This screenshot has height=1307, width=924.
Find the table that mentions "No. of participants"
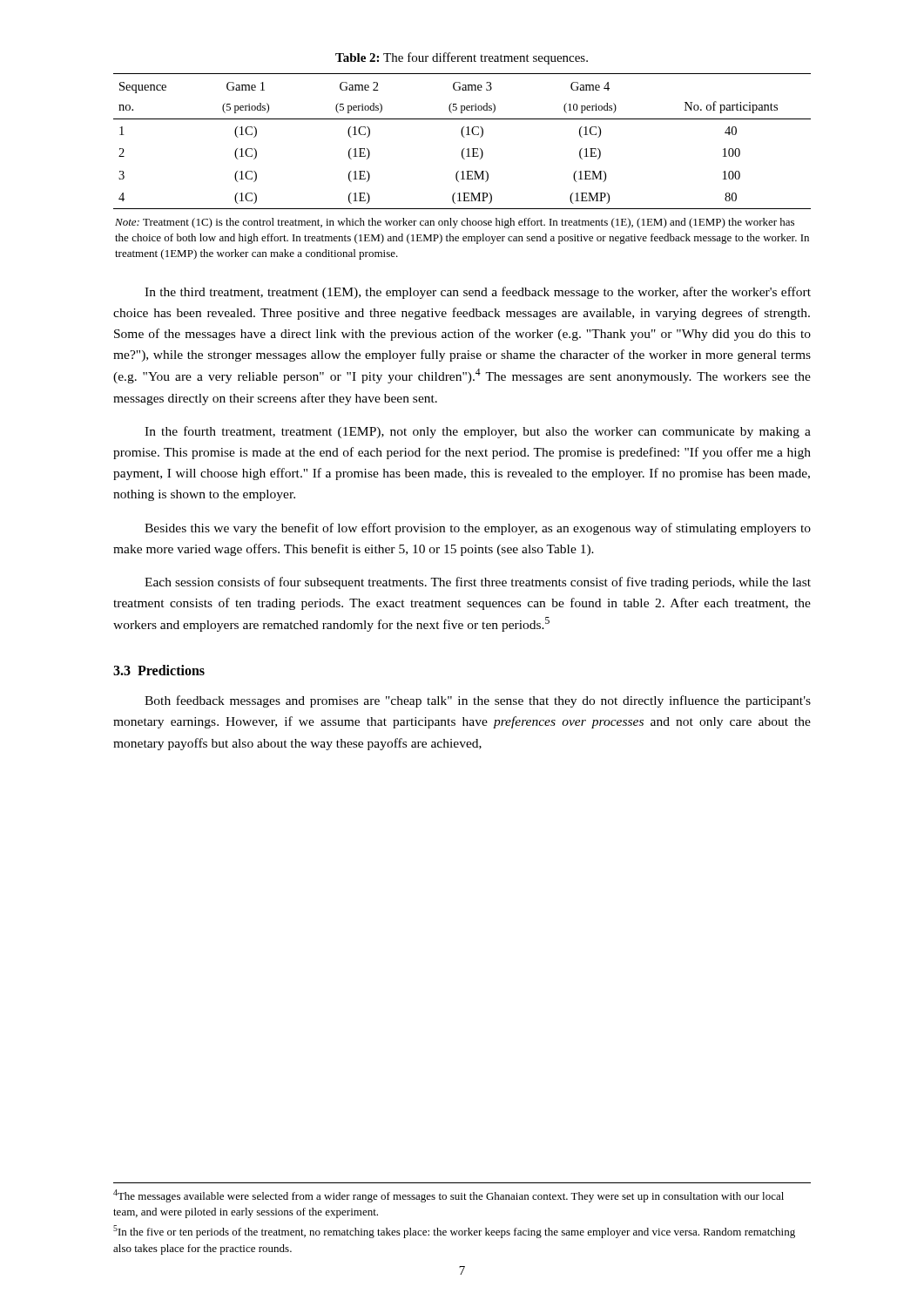[462, 141]
